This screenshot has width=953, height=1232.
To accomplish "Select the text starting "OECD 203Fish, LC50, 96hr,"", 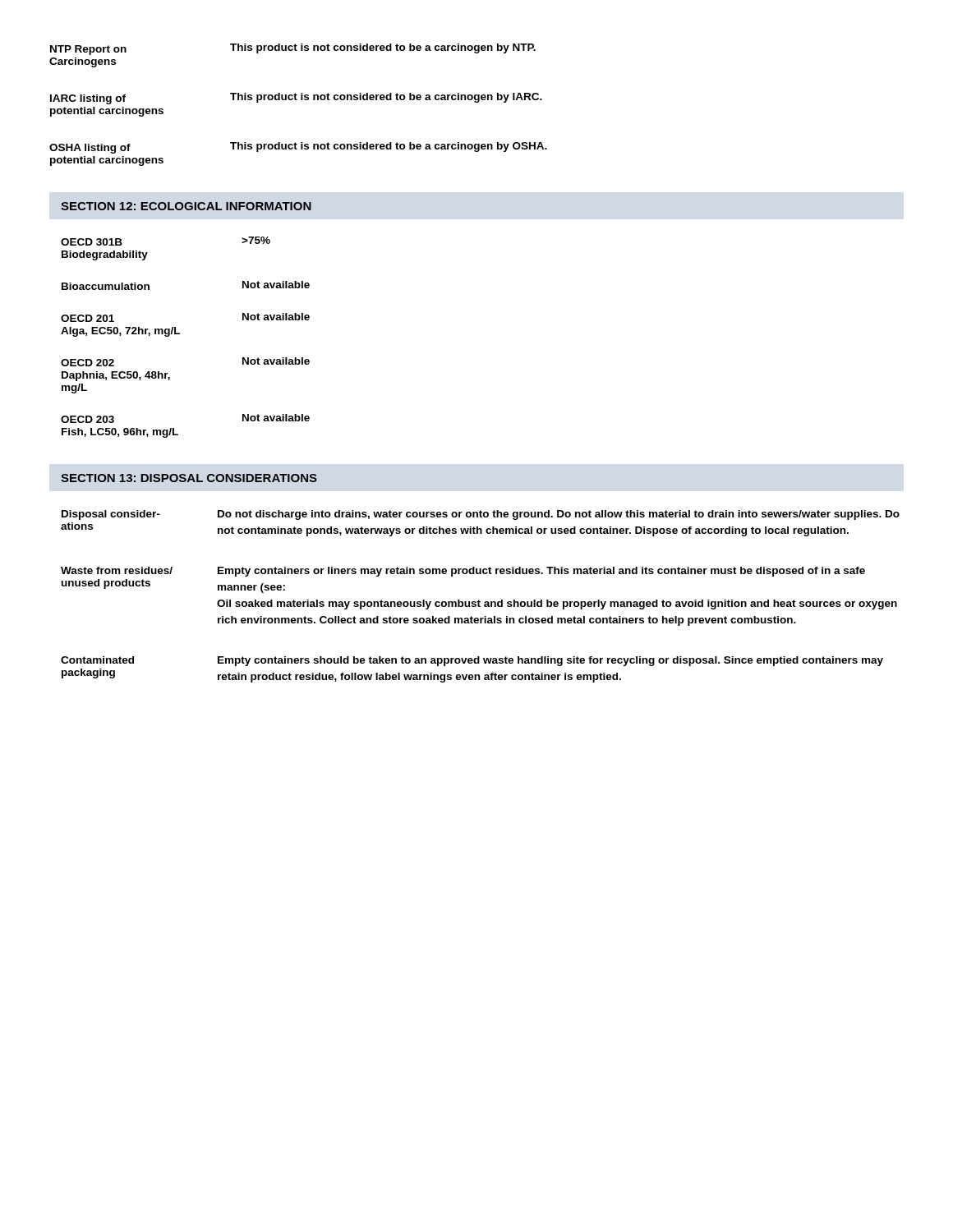I will pos(90,418).
